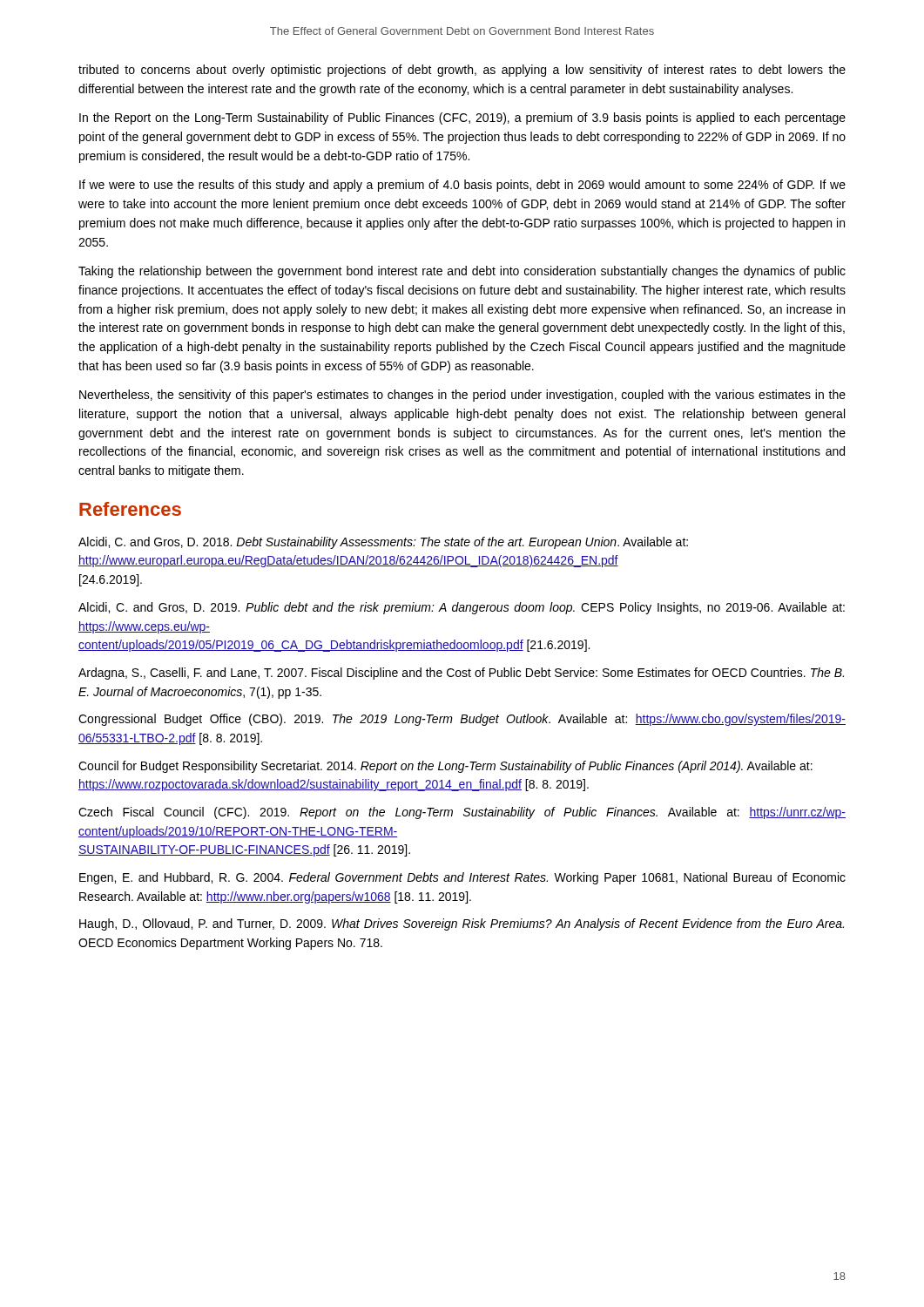
Task: Find the region starting "Haugh, D., Ollovaud, P. and Turner, D. 2009."
Action: pyautogui.click(x=462, y=934)
